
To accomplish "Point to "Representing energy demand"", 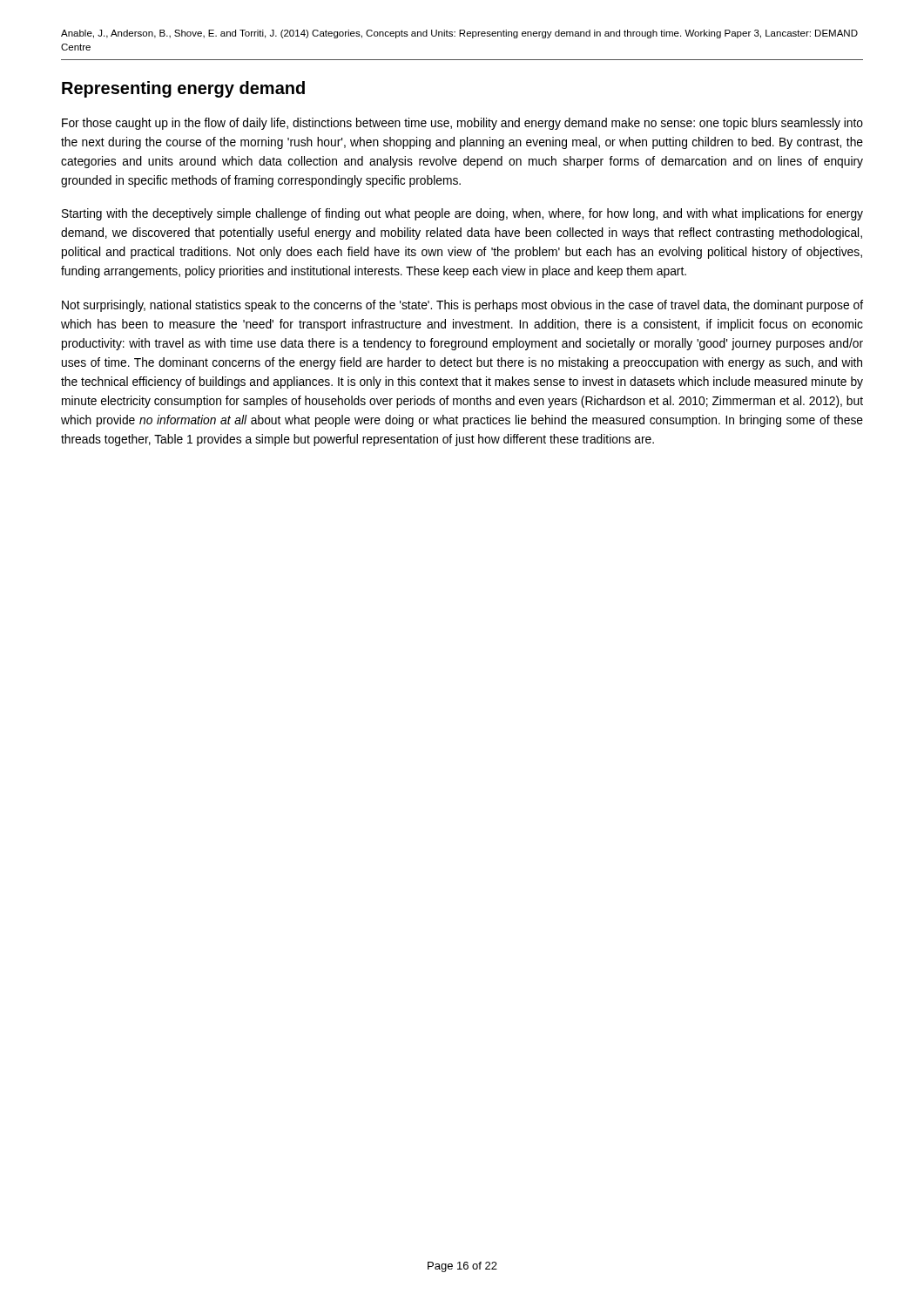I will [x=183, y=88].
